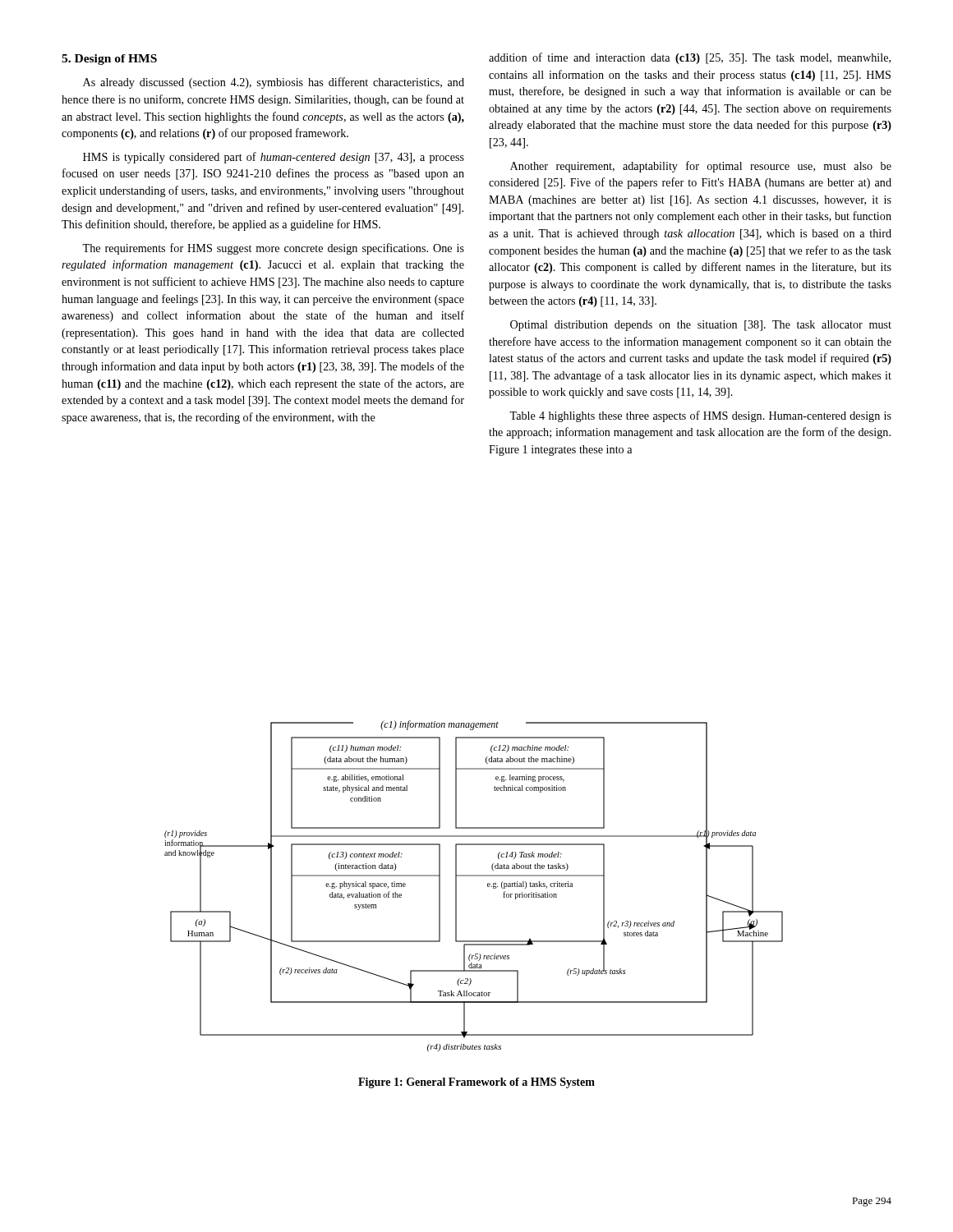Find "5. Design of HMS" on this page
Viewport: 953px width, 1232px height.
click(x=109, y=58)
